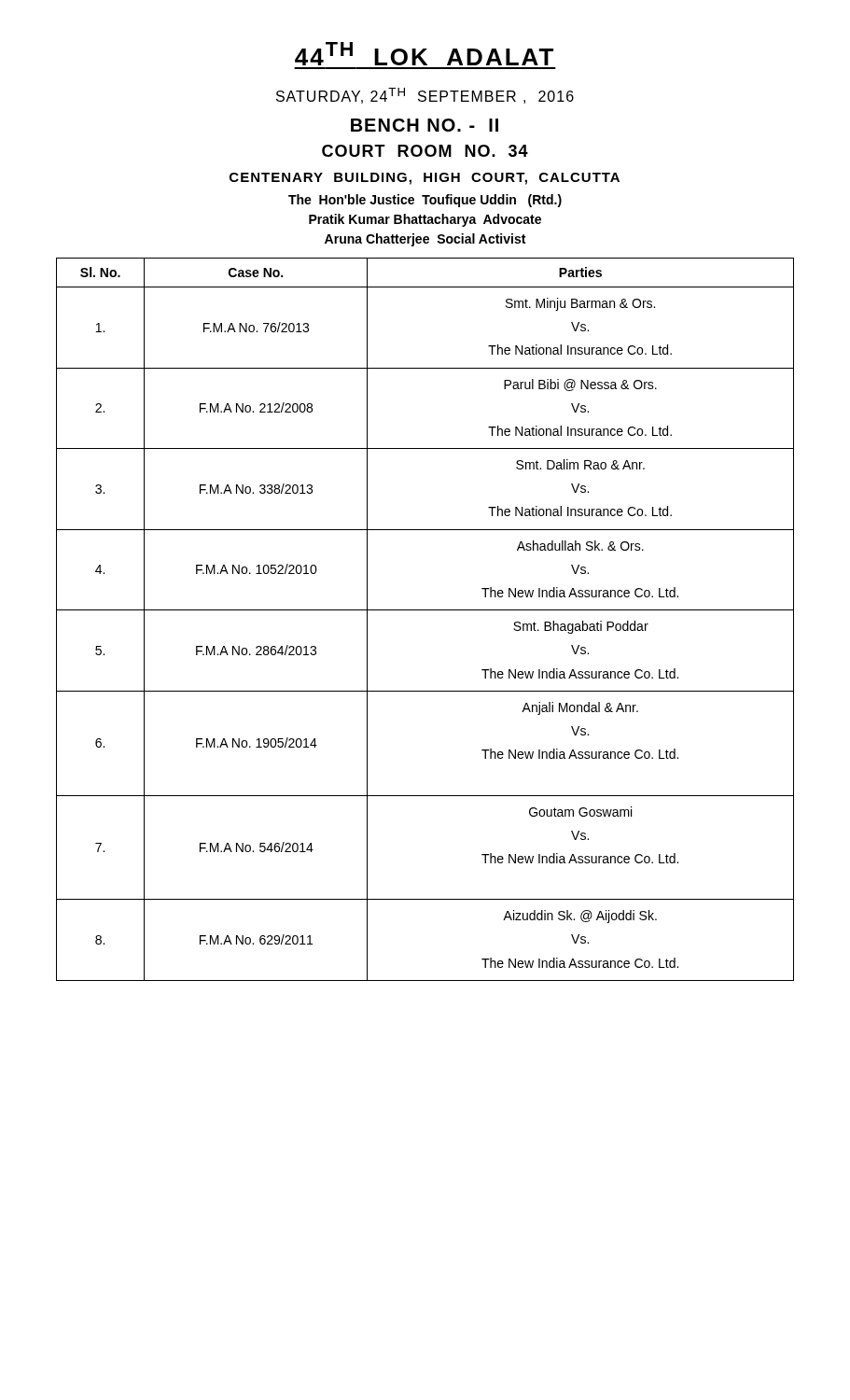Navigate to the region starting "CENTENARY BUILDING, HIGH COURT, CALCUTTA"
The image size is (850, 1400).
coord(425,177)
